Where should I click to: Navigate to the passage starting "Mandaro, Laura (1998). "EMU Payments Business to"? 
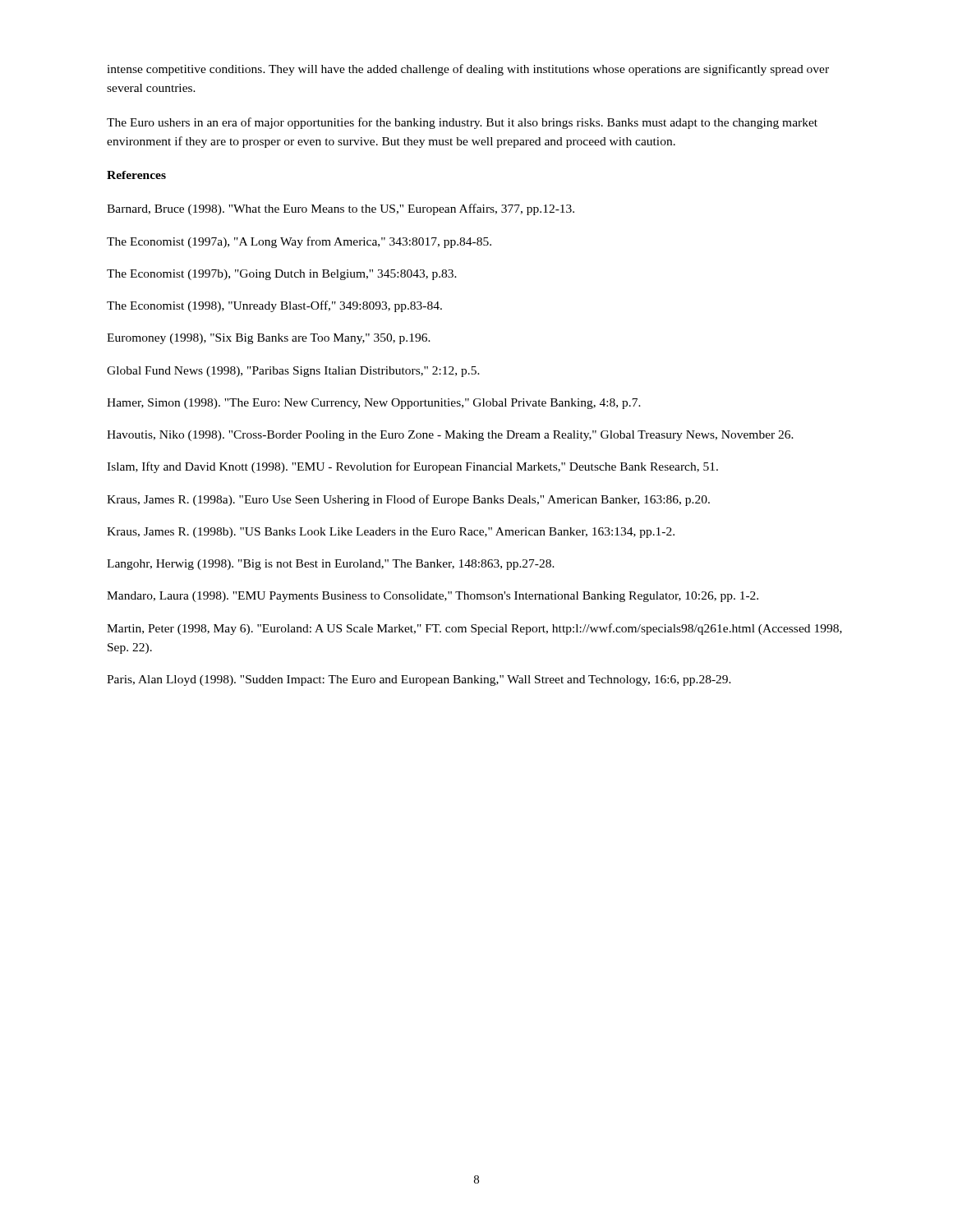433,595
